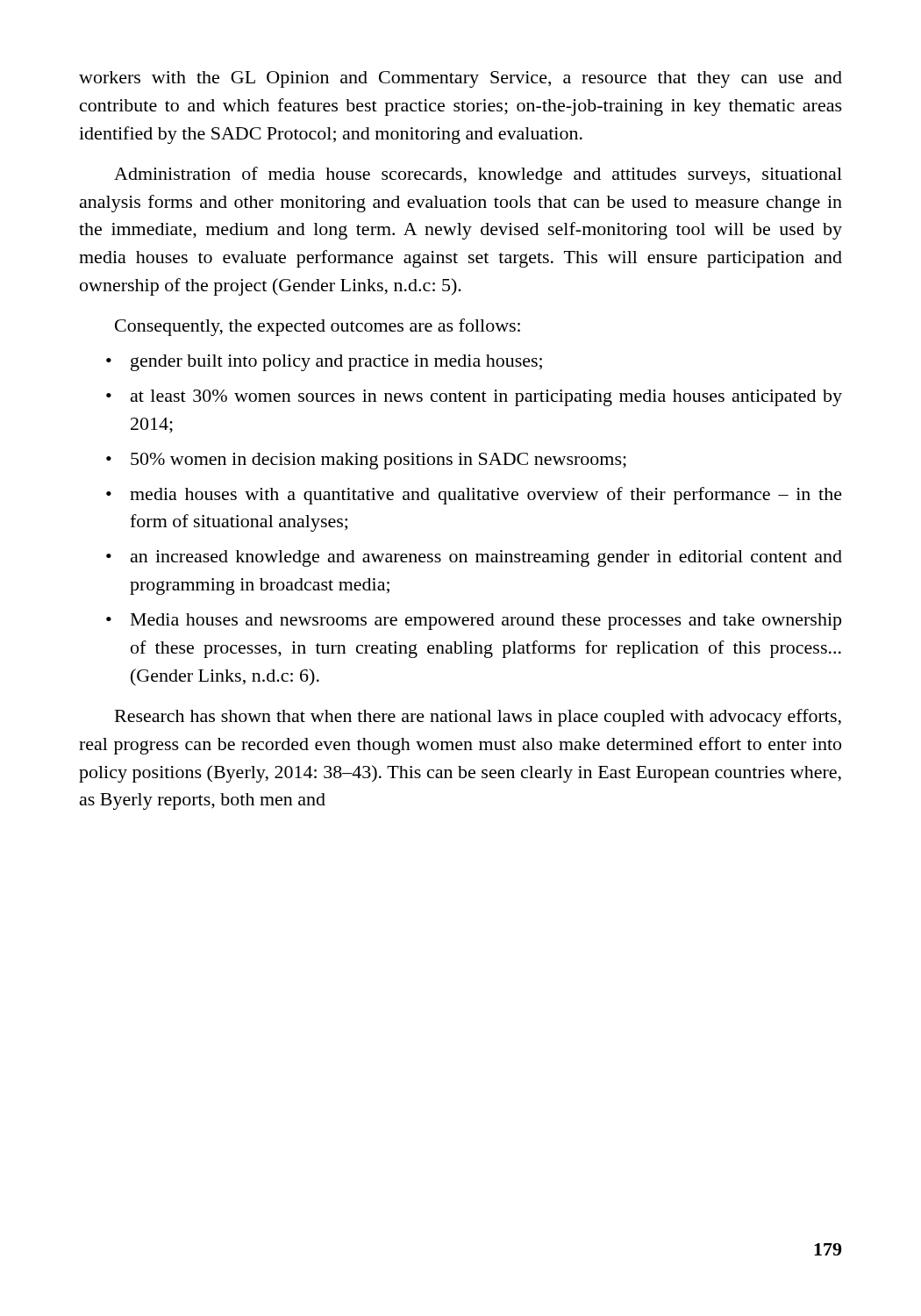Navigate to the element starting "• Media houses"
The height and width of the screenshot is (1316, 921).
(x=474, y=647)
